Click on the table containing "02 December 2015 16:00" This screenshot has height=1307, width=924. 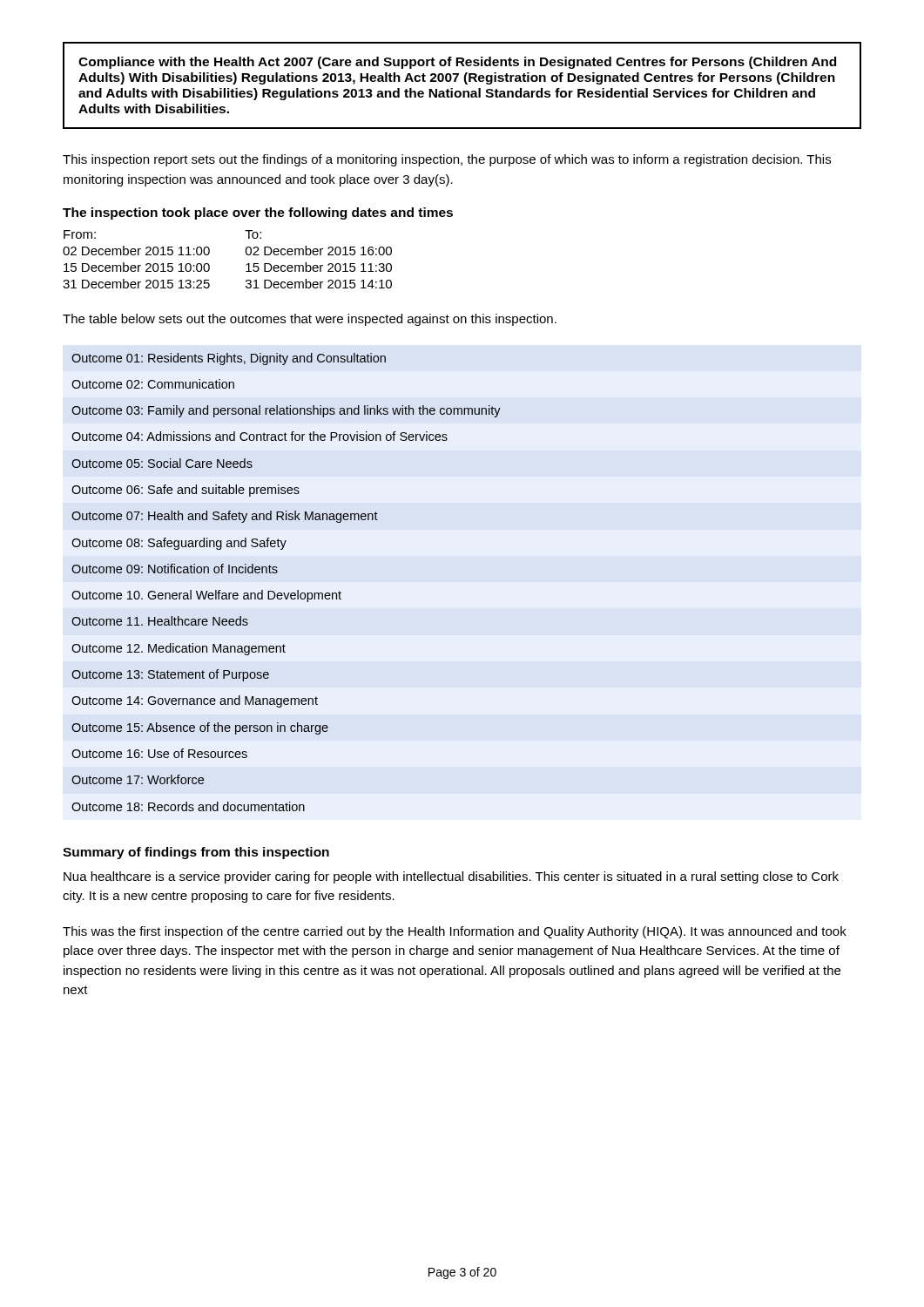[462, 259]
